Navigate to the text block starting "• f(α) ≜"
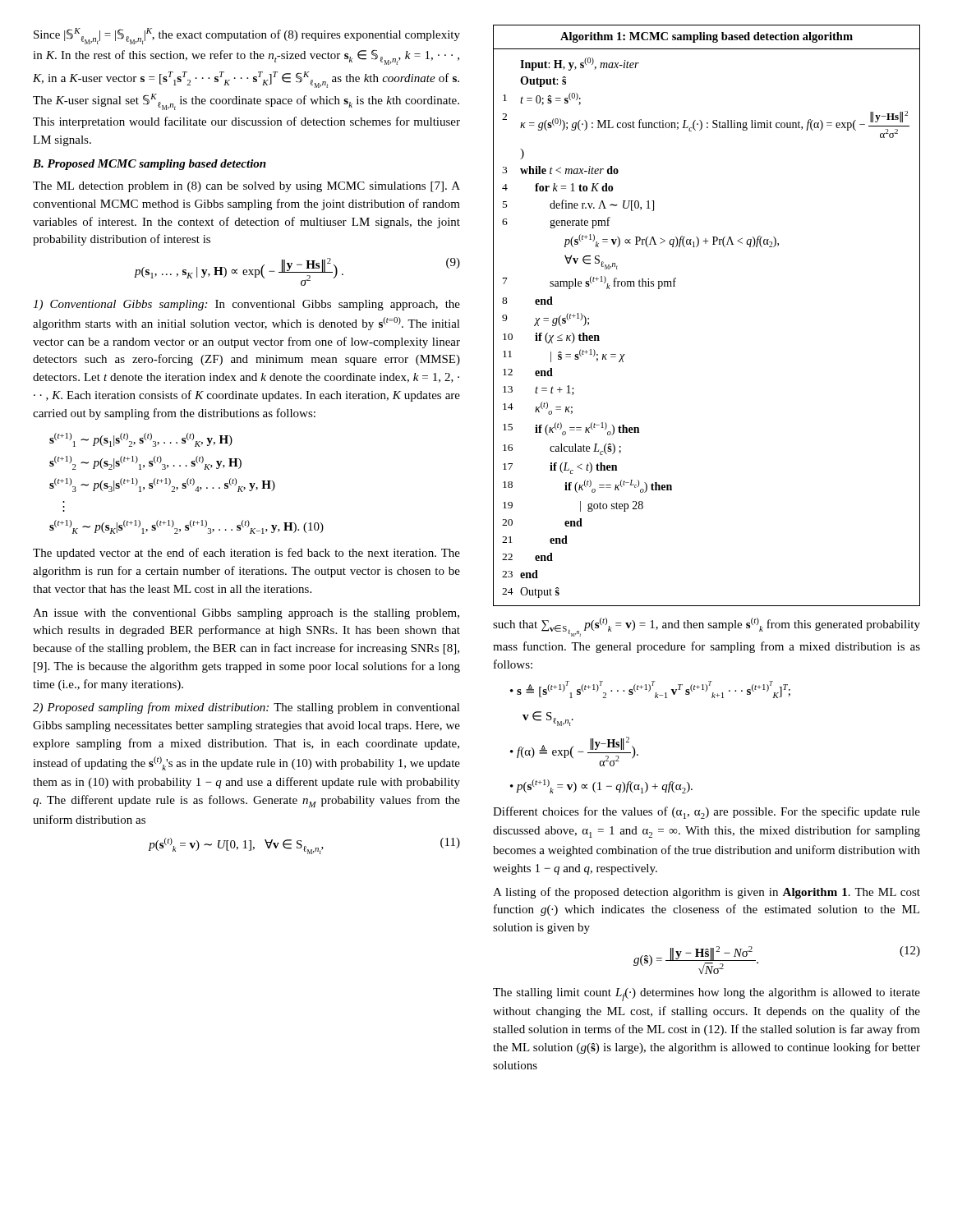Image resolution: width=953 pixels, height=1232 pixels. (574, 752)
